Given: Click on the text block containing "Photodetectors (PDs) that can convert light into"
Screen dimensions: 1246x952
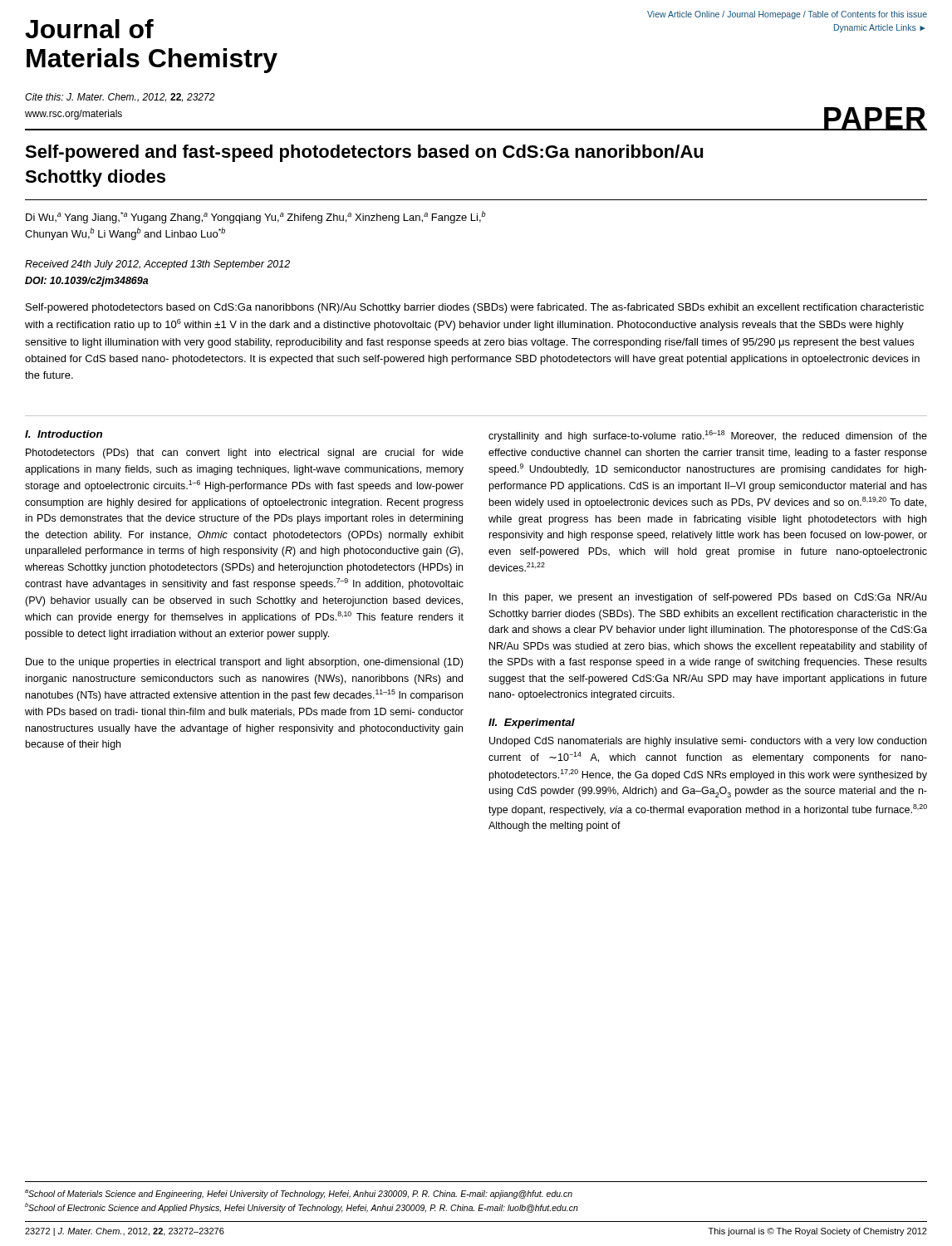Looking at the screenshot, I should [x=244, y=543].
